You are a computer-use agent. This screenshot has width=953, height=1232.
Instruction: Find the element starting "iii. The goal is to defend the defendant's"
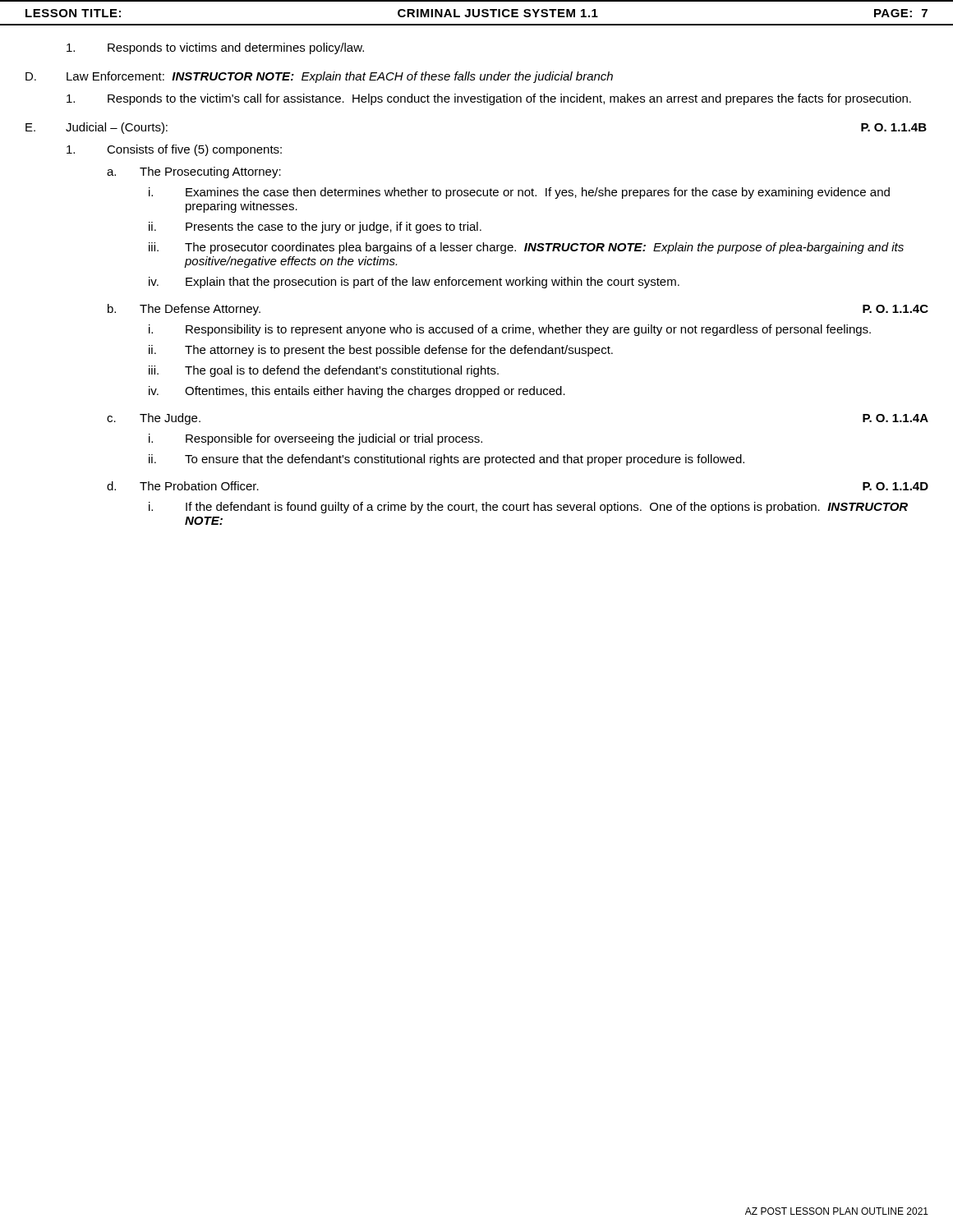click(324, 371)
